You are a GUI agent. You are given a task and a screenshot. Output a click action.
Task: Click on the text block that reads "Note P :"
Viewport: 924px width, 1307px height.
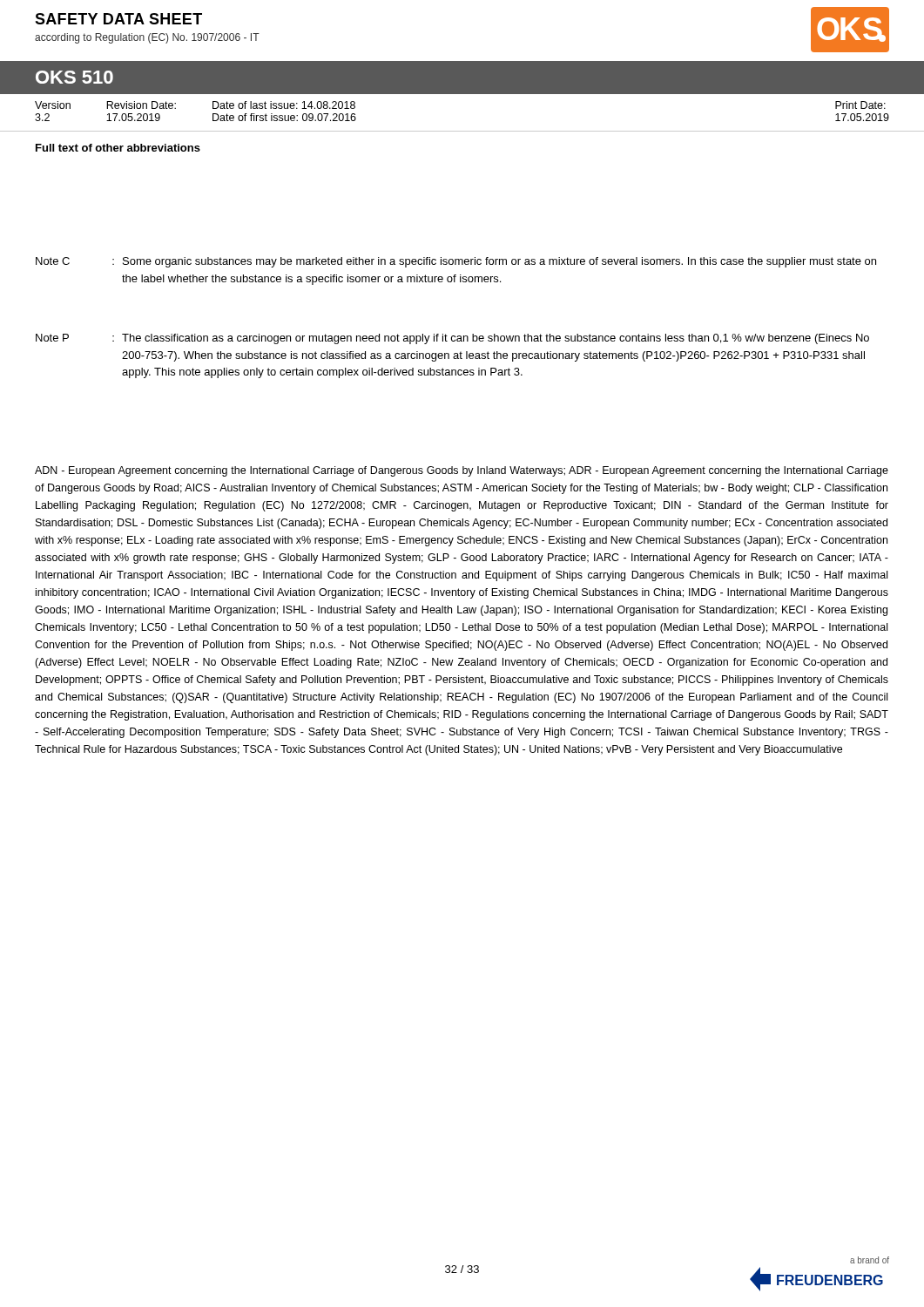point(462,355)
